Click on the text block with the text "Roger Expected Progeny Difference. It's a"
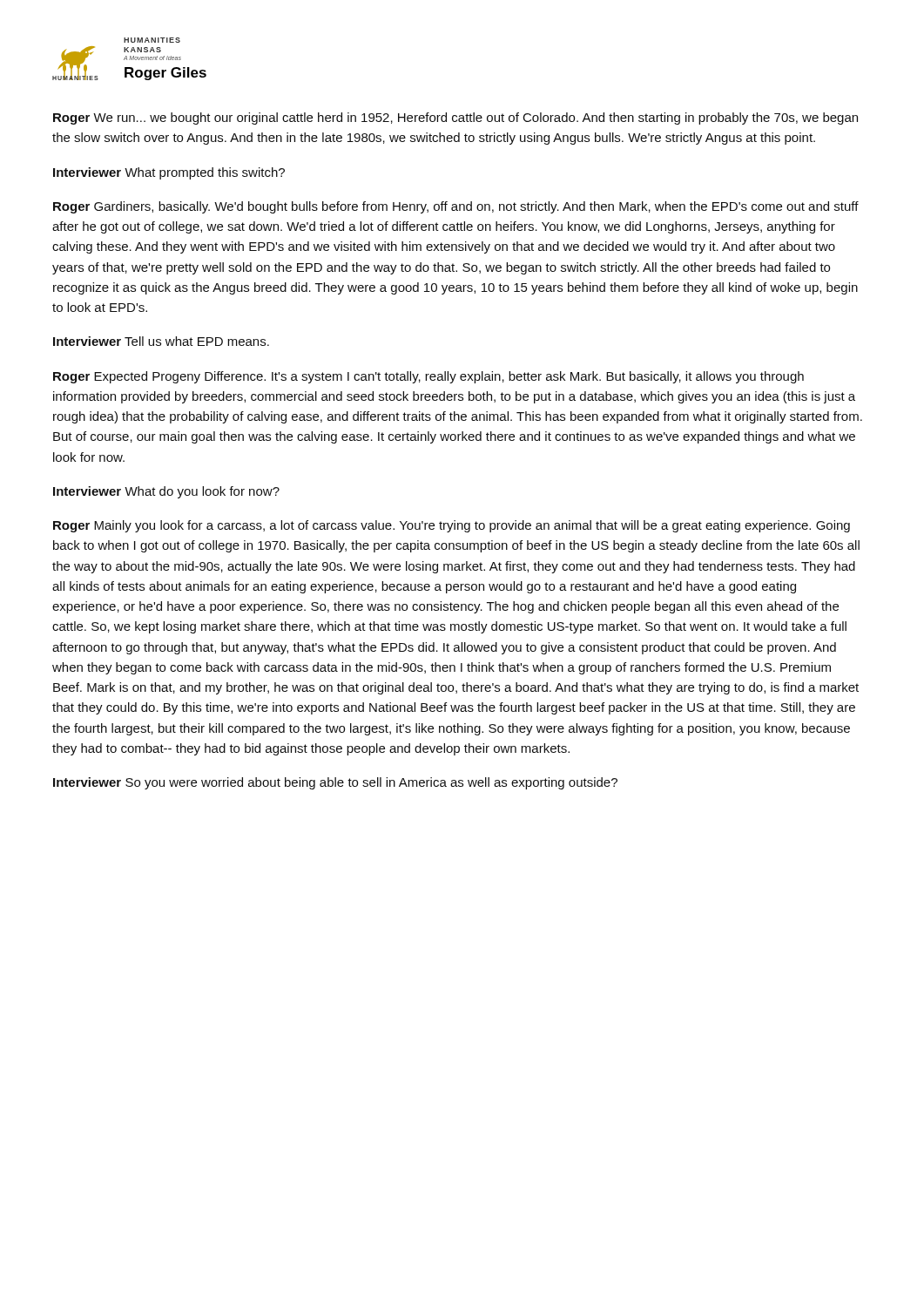This screenshot has width=924, height=1307. tap(458, 416)
